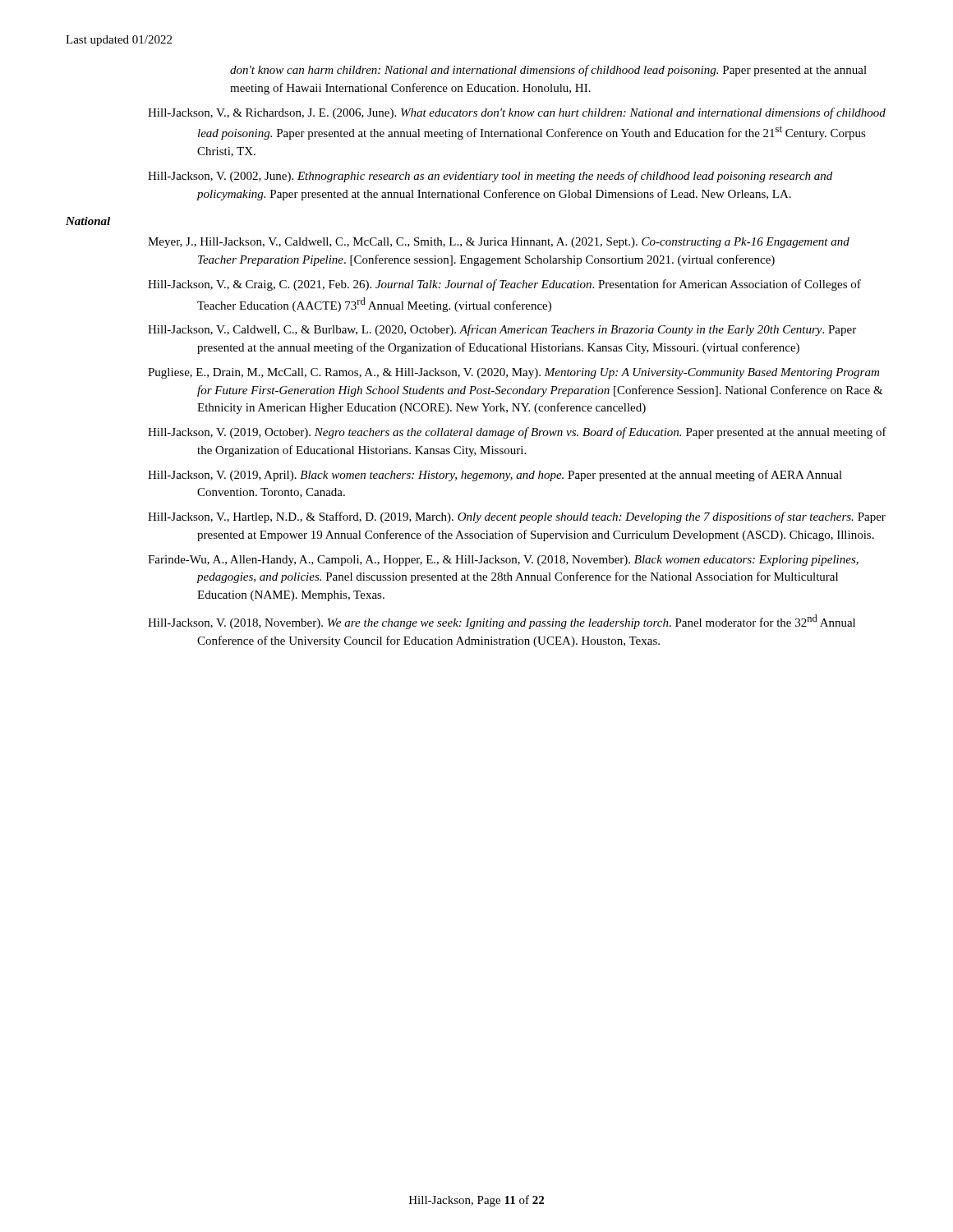Locate the passage starting "Hill-Jackson, V., & Craig, C."

pos(504,295)
